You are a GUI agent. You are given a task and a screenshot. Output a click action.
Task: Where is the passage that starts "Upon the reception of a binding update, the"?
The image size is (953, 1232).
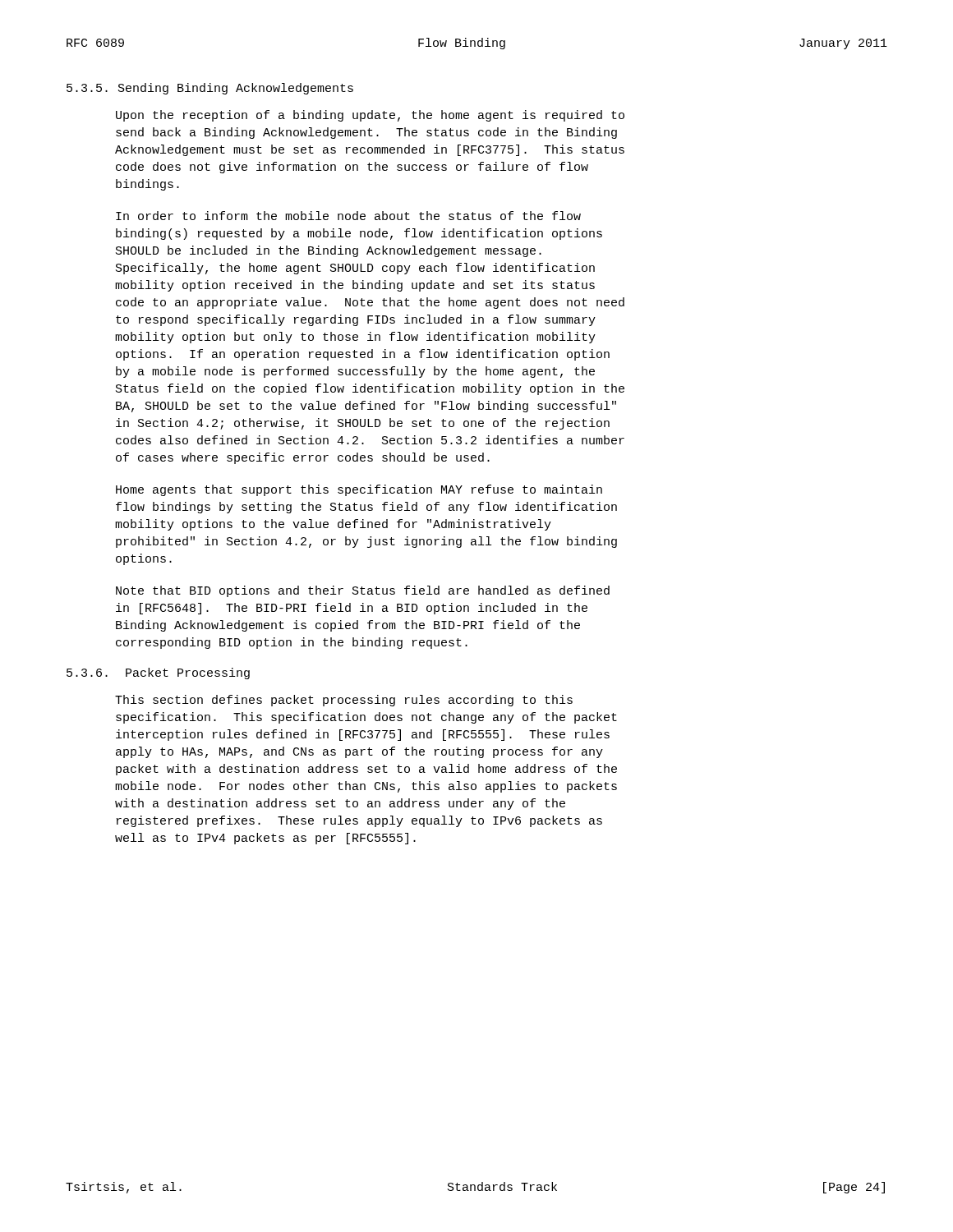click(x=370, y=151)
